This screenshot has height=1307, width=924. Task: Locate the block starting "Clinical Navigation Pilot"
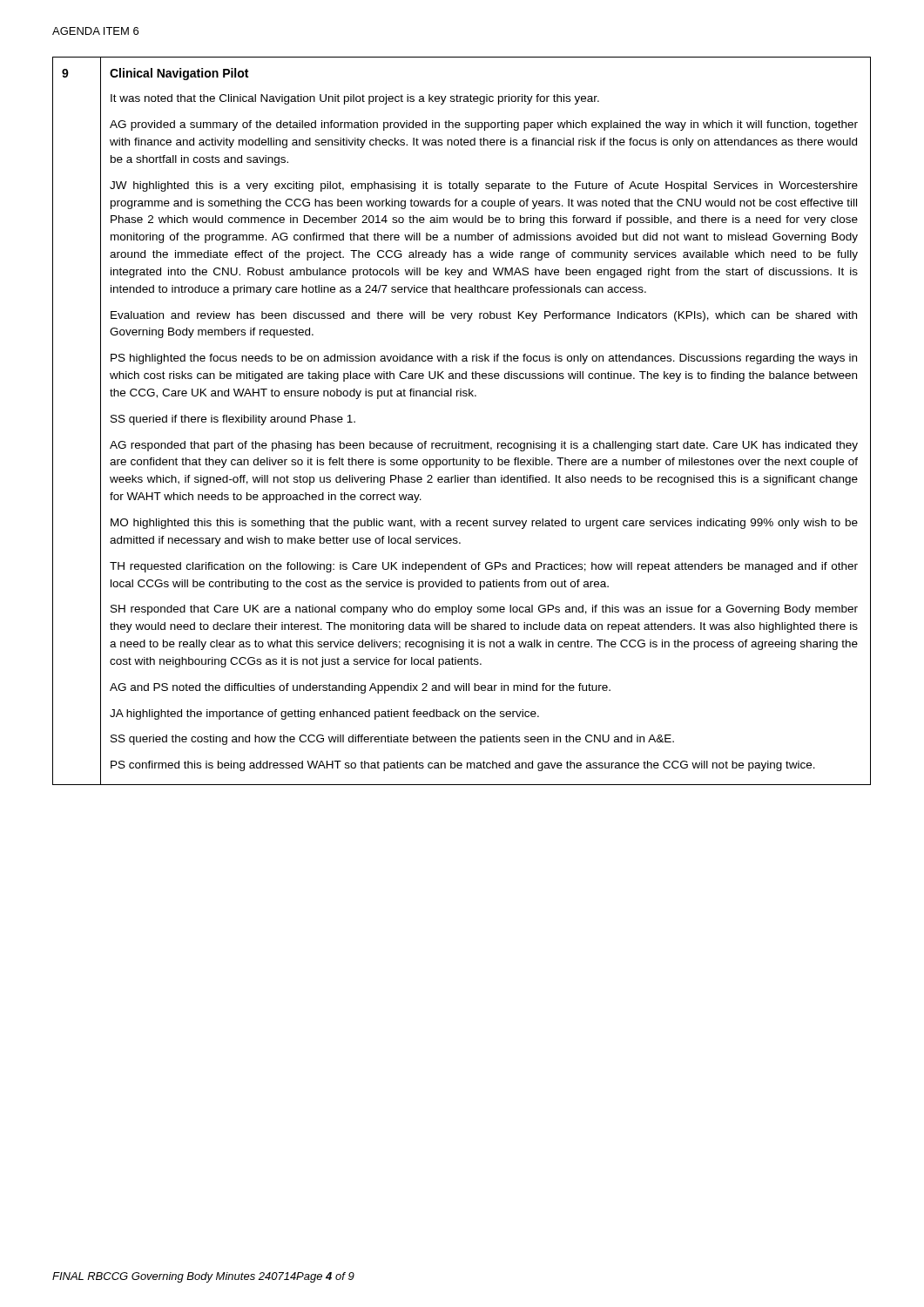(179, 73)
